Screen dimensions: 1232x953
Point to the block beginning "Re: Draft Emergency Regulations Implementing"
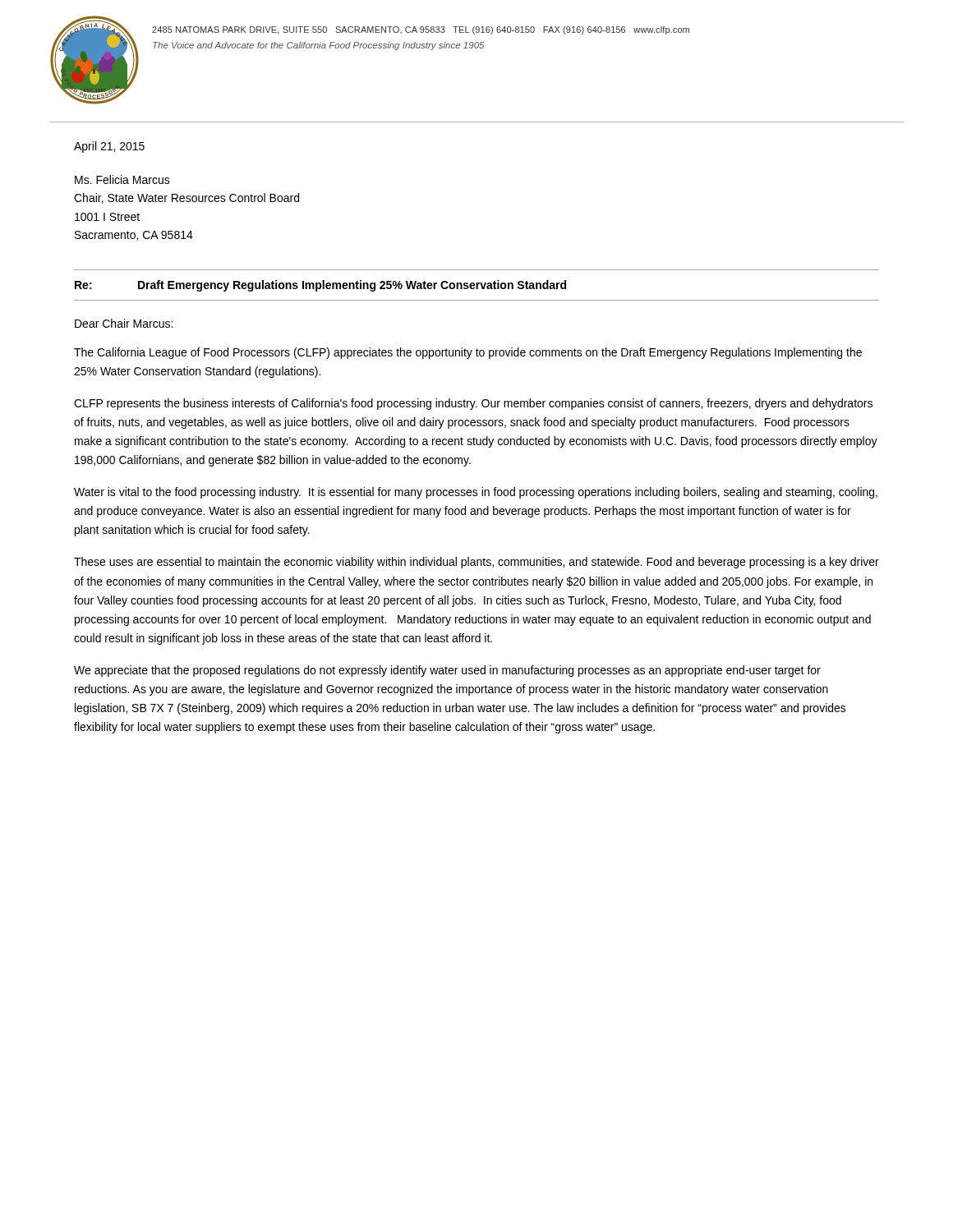(320, 285)
